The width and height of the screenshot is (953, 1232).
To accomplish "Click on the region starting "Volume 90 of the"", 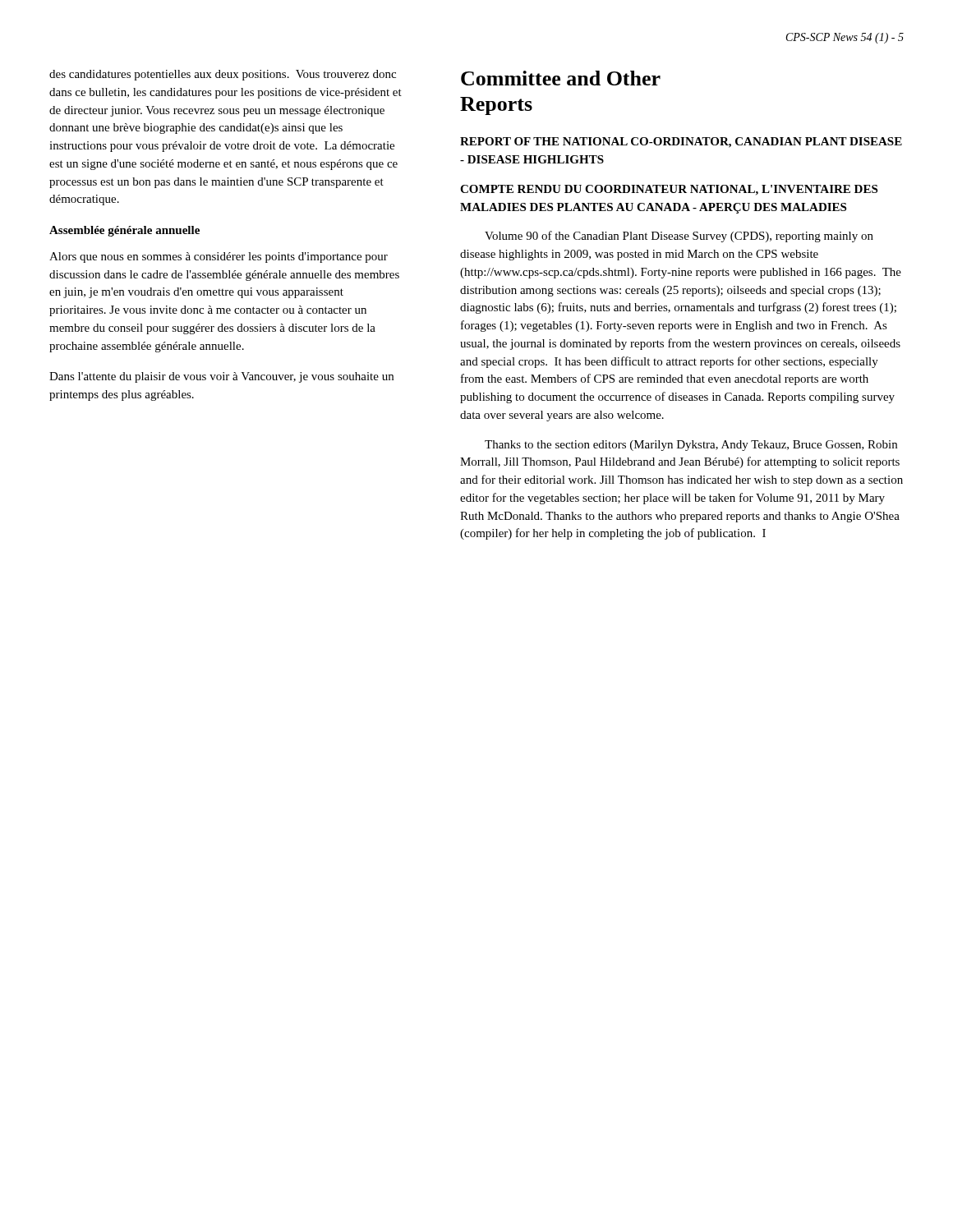I will [x=681, y=325].
